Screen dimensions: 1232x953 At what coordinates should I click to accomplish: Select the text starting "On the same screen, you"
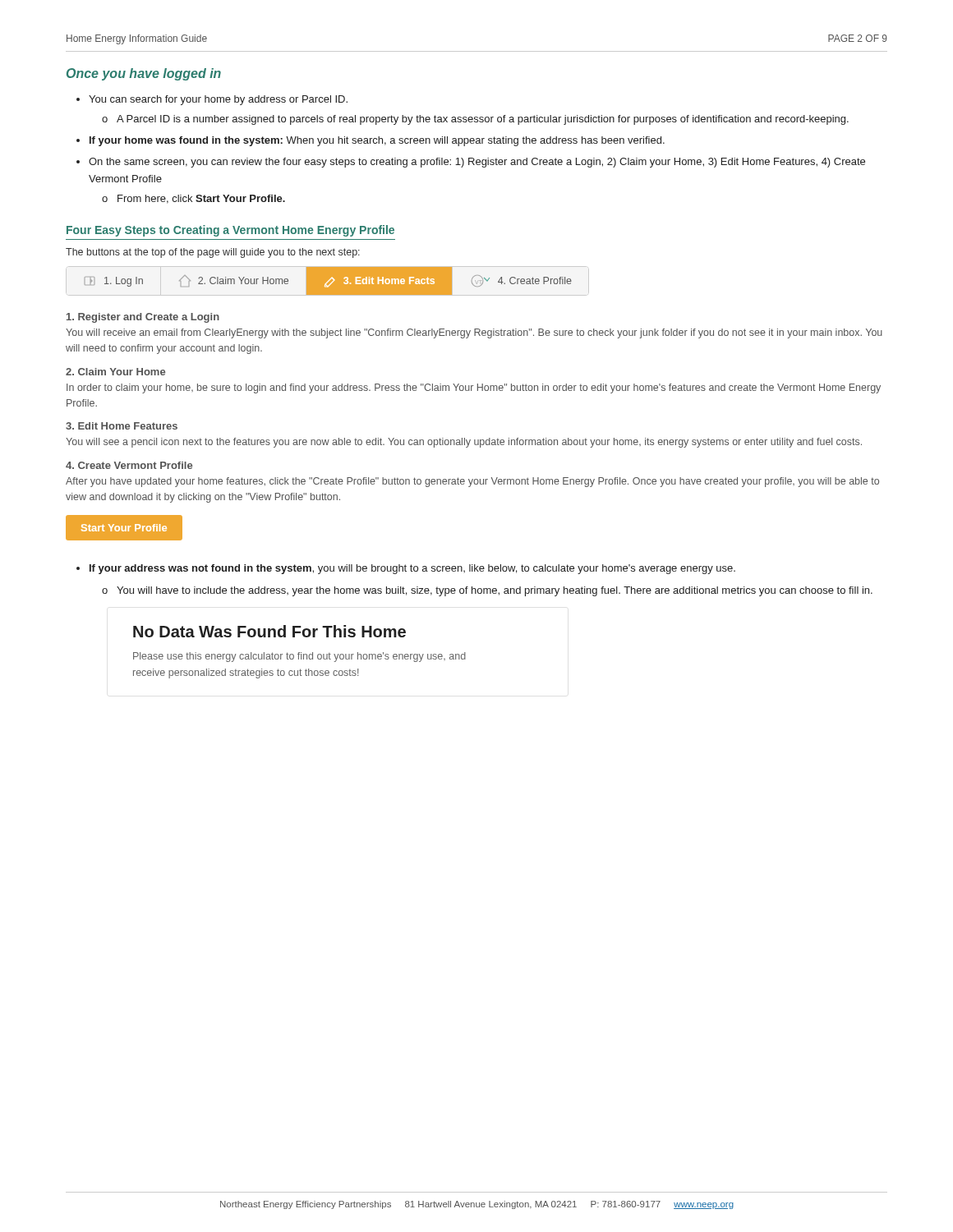click(477, 163)
